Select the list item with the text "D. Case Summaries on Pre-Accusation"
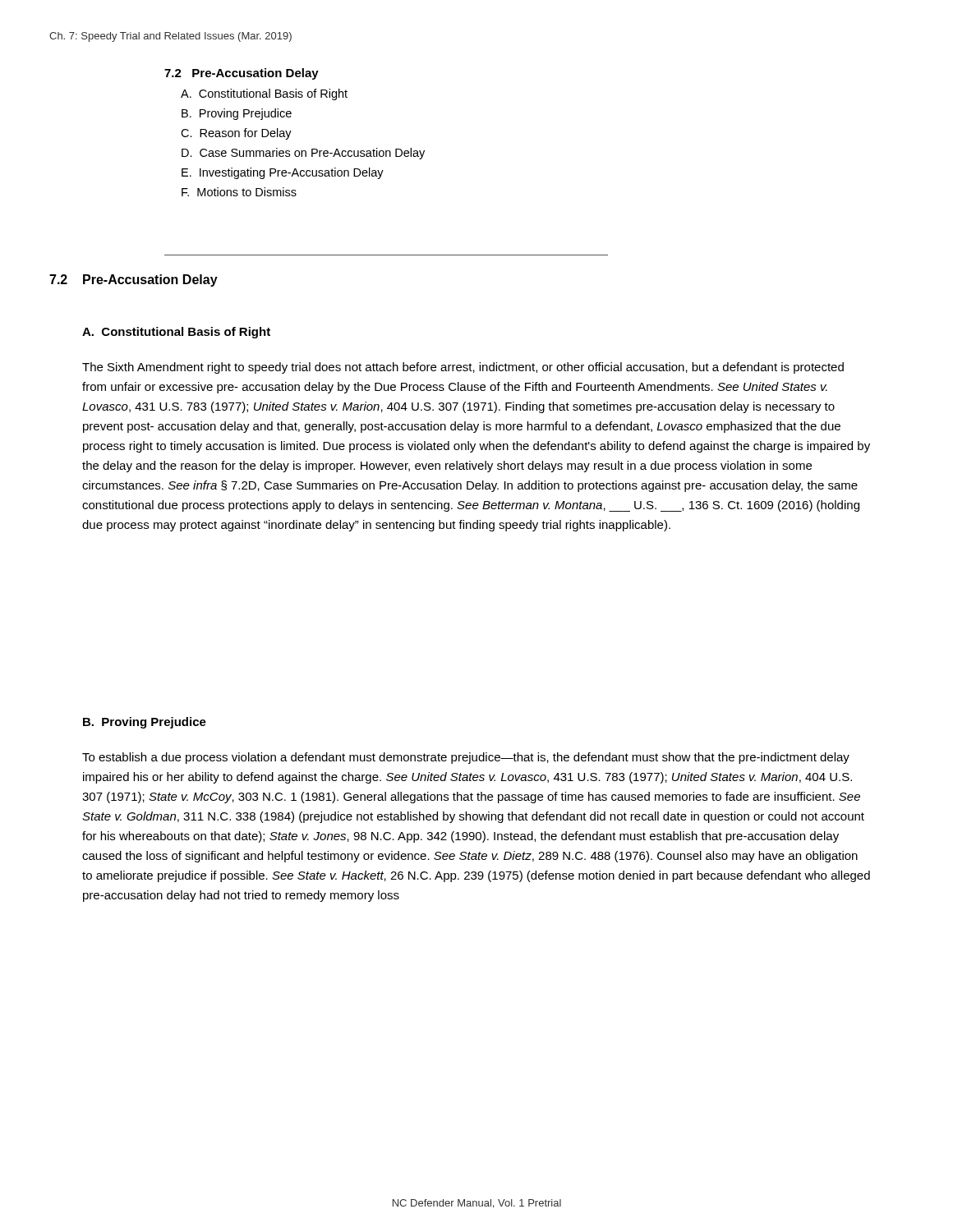The height and width of the screenshot is (1232, 953). pyautogui.click(x=303, y=153)
